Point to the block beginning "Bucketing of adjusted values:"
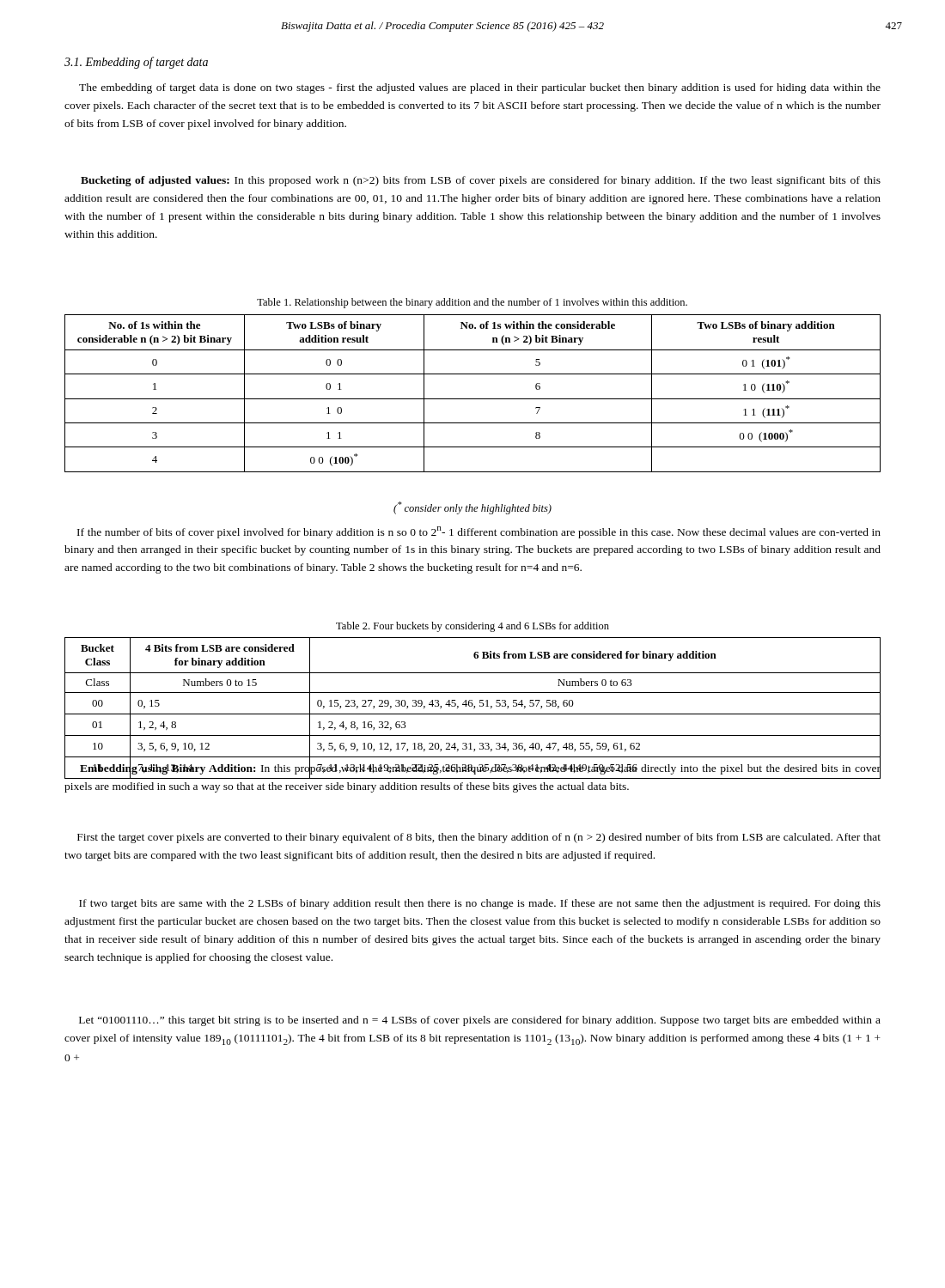Image resolution: width=945 pixels, height=1288 pixels. tap(472, 207)
